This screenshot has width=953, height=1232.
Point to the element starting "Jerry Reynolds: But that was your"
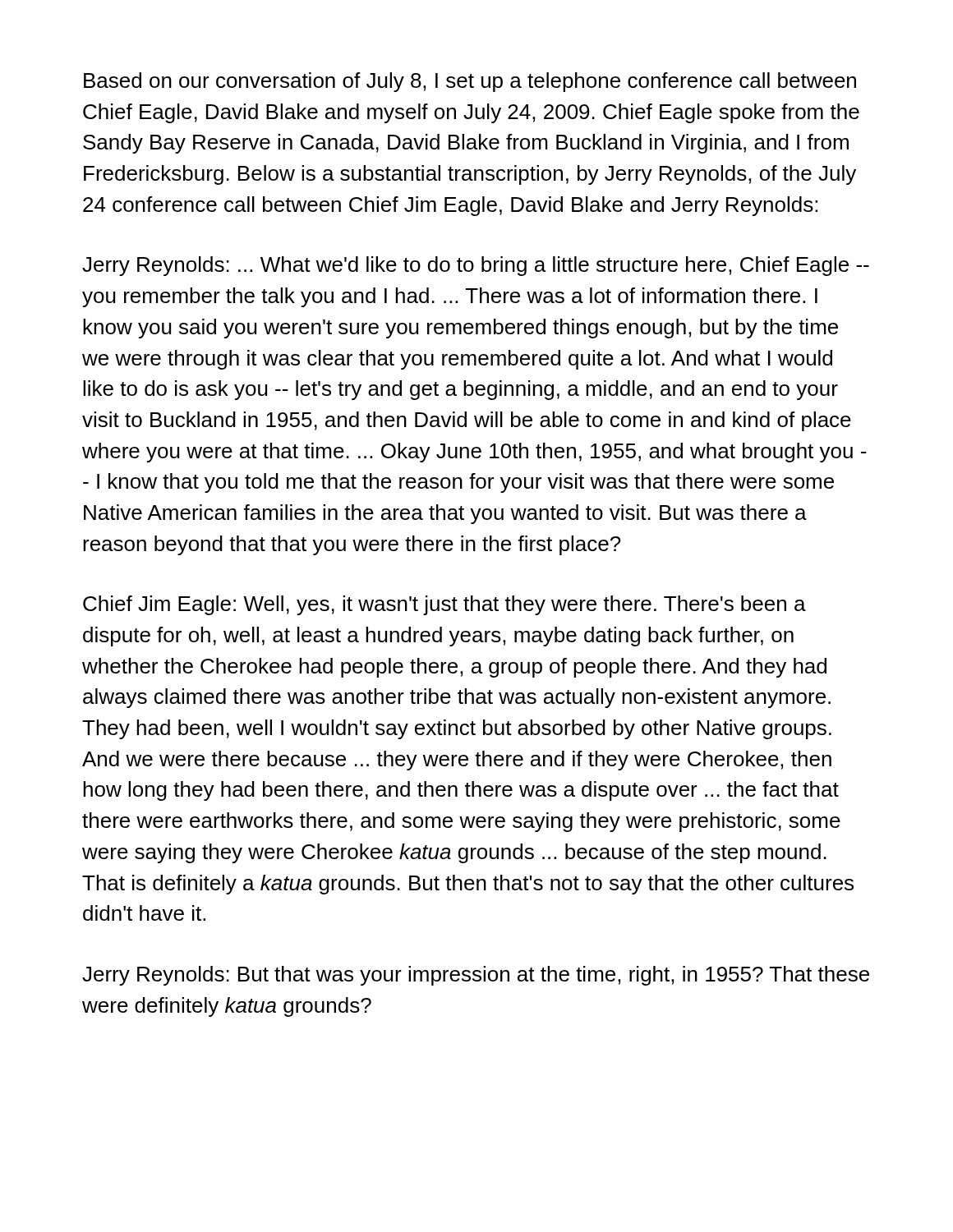coord(476,989)
